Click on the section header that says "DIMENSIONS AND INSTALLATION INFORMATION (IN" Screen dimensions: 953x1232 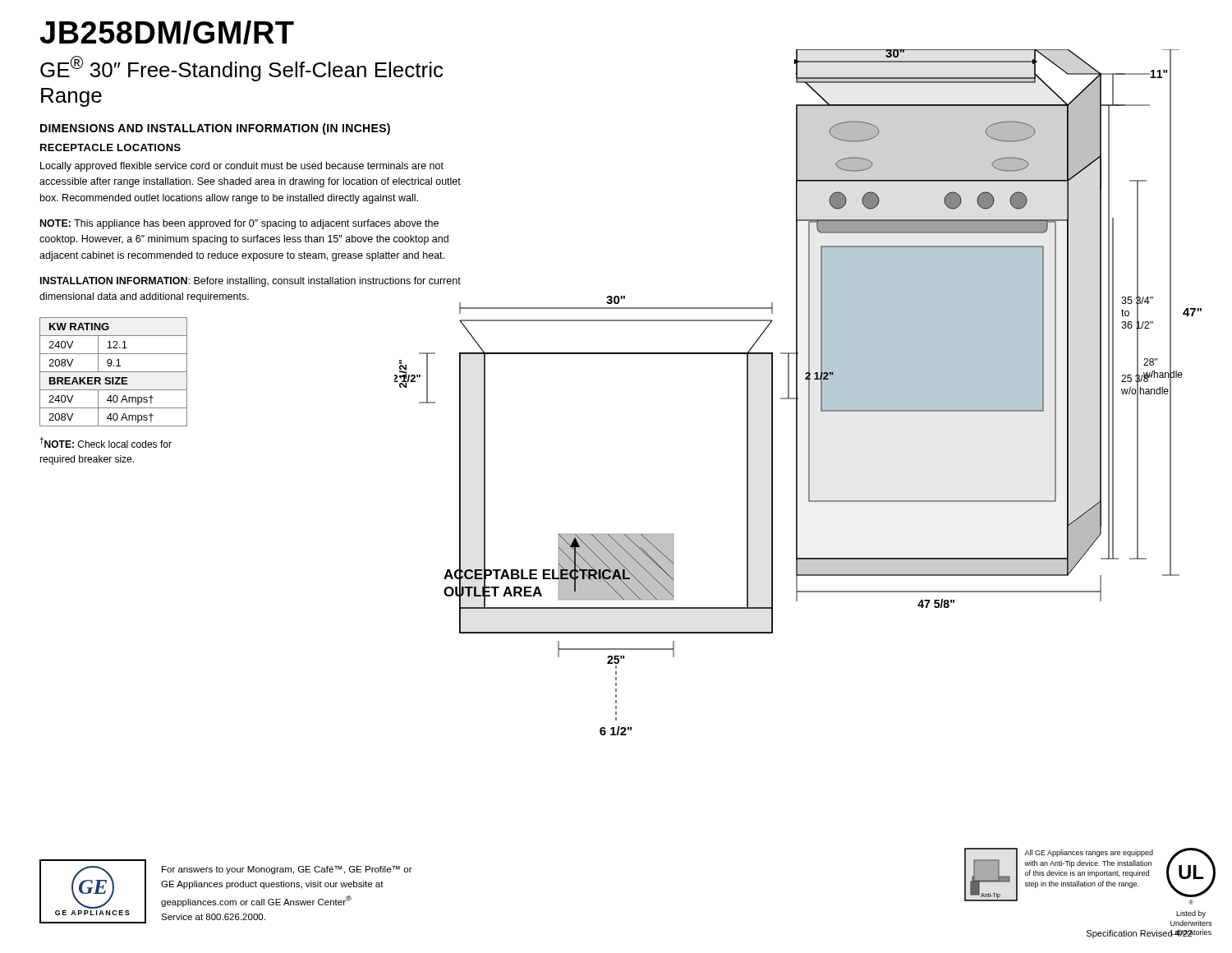tap(215, 128)
